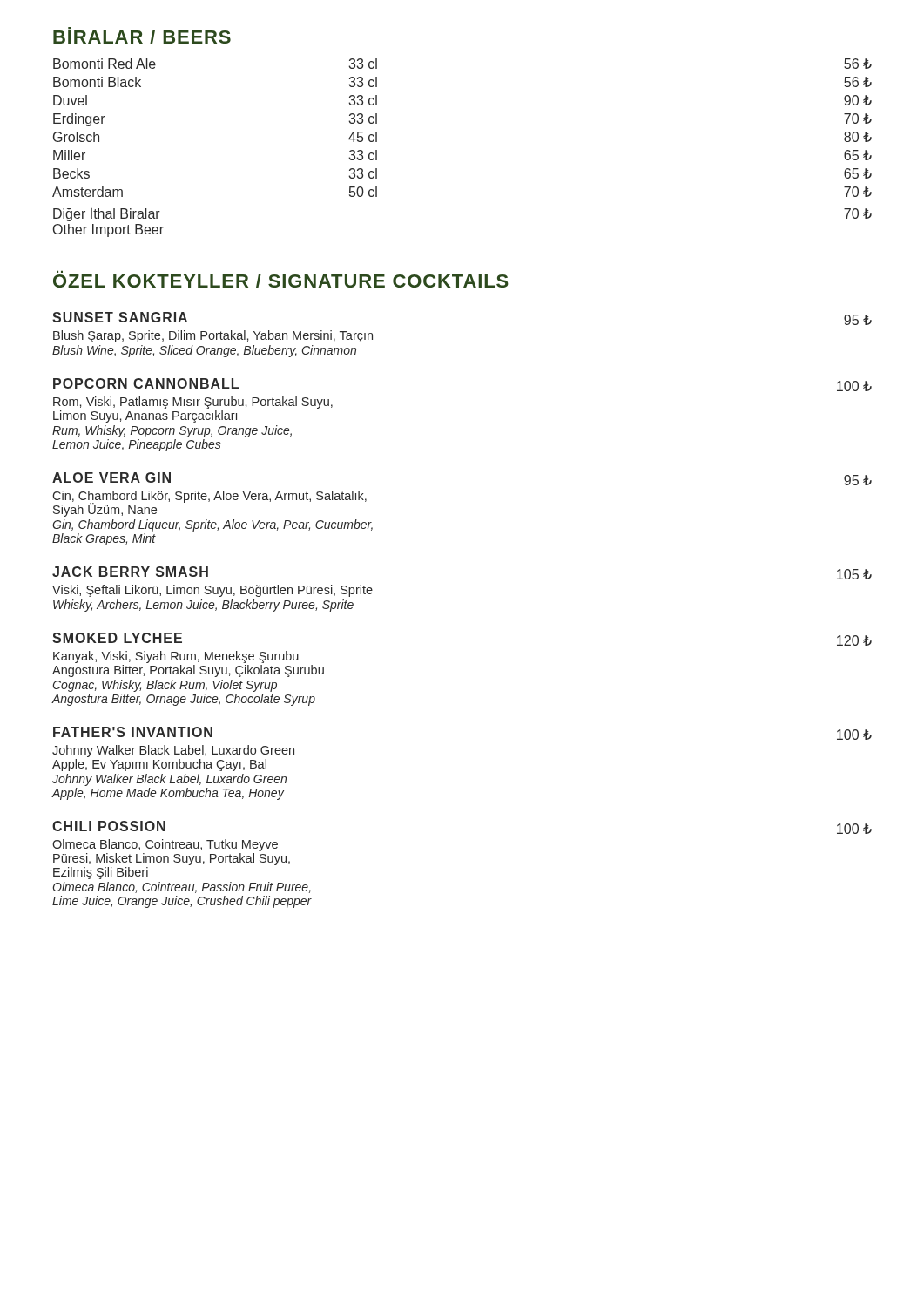This screenshot has width=924, height=1307.
Task: Select the list item with the text "Miller 33 cl 65 ₺"
Action: click(68, 155)
